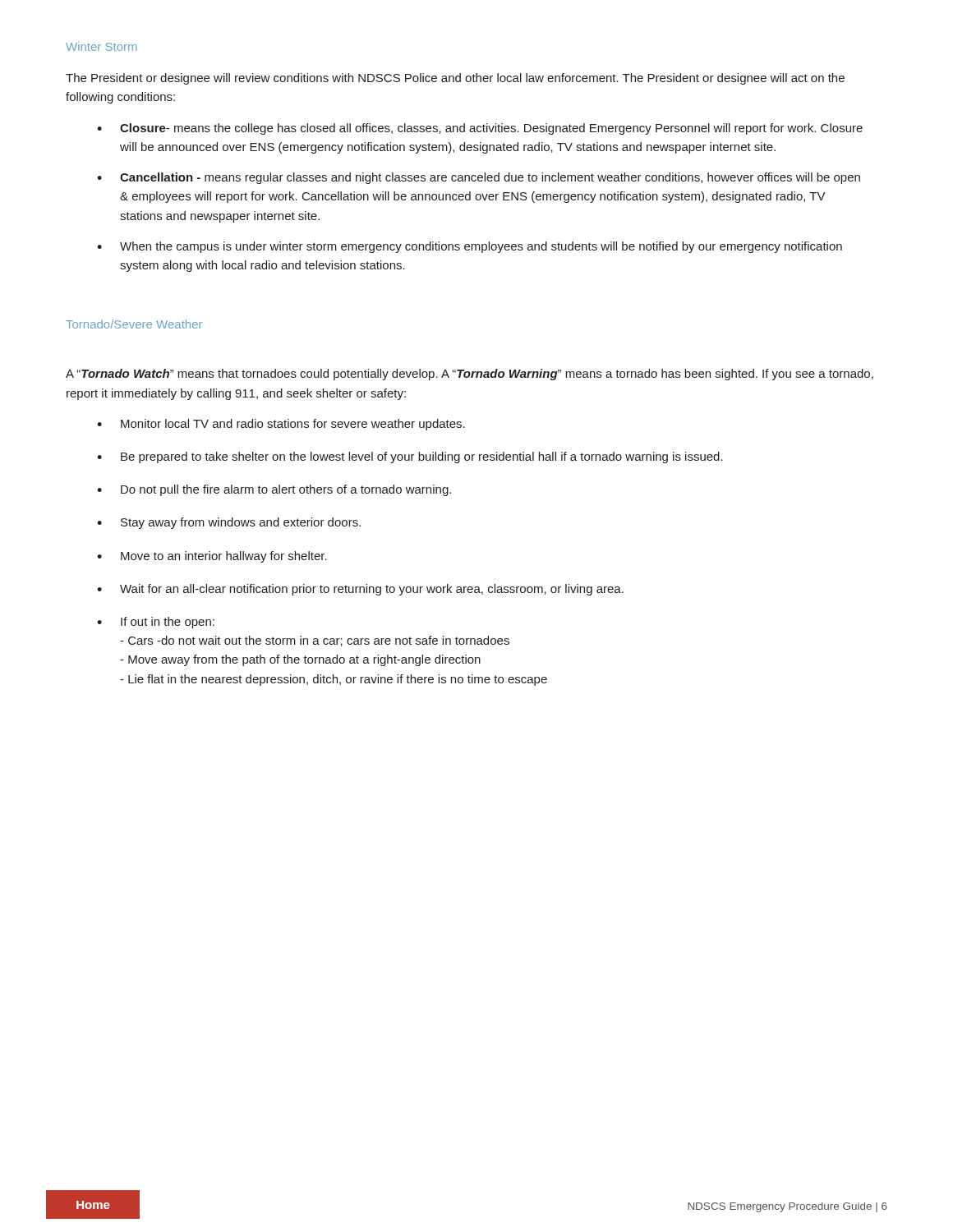Where is the passage that starts "• Move to"?
The height and width of the screenshot is (1232, 953).
[212, 557]
